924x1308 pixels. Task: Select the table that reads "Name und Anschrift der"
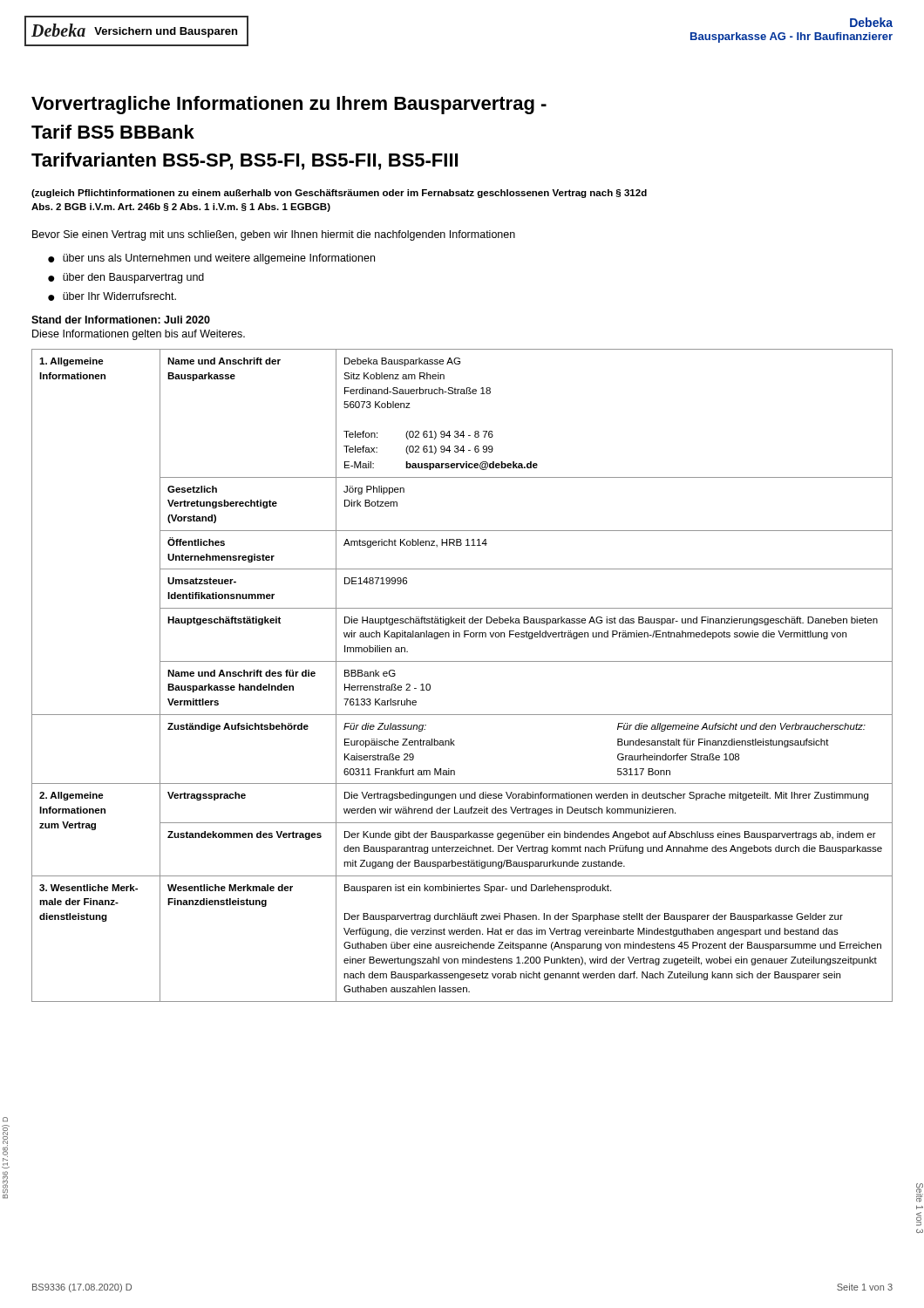click(x=462, y=676)
